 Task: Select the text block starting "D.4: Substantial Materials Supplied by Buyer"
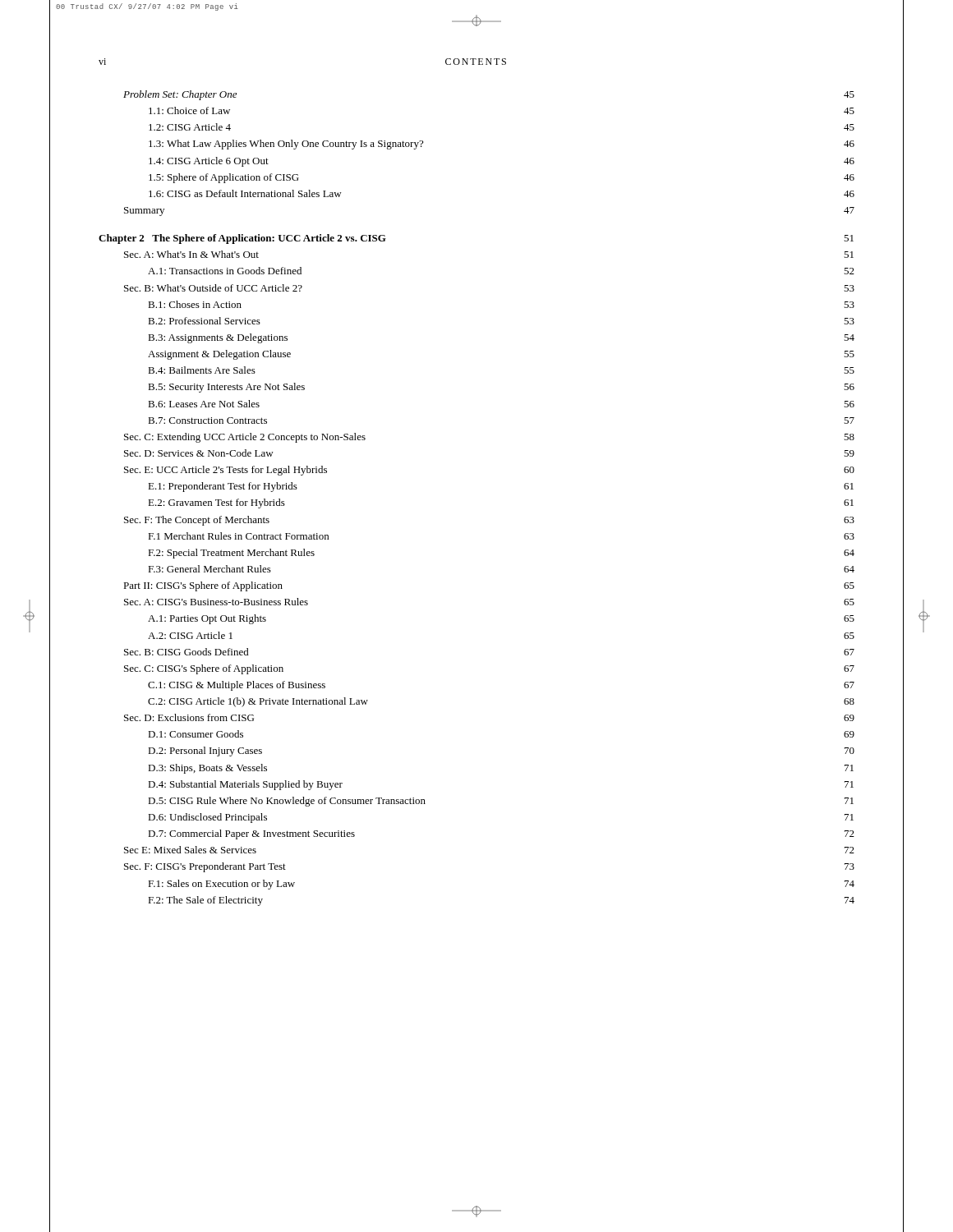250,785
